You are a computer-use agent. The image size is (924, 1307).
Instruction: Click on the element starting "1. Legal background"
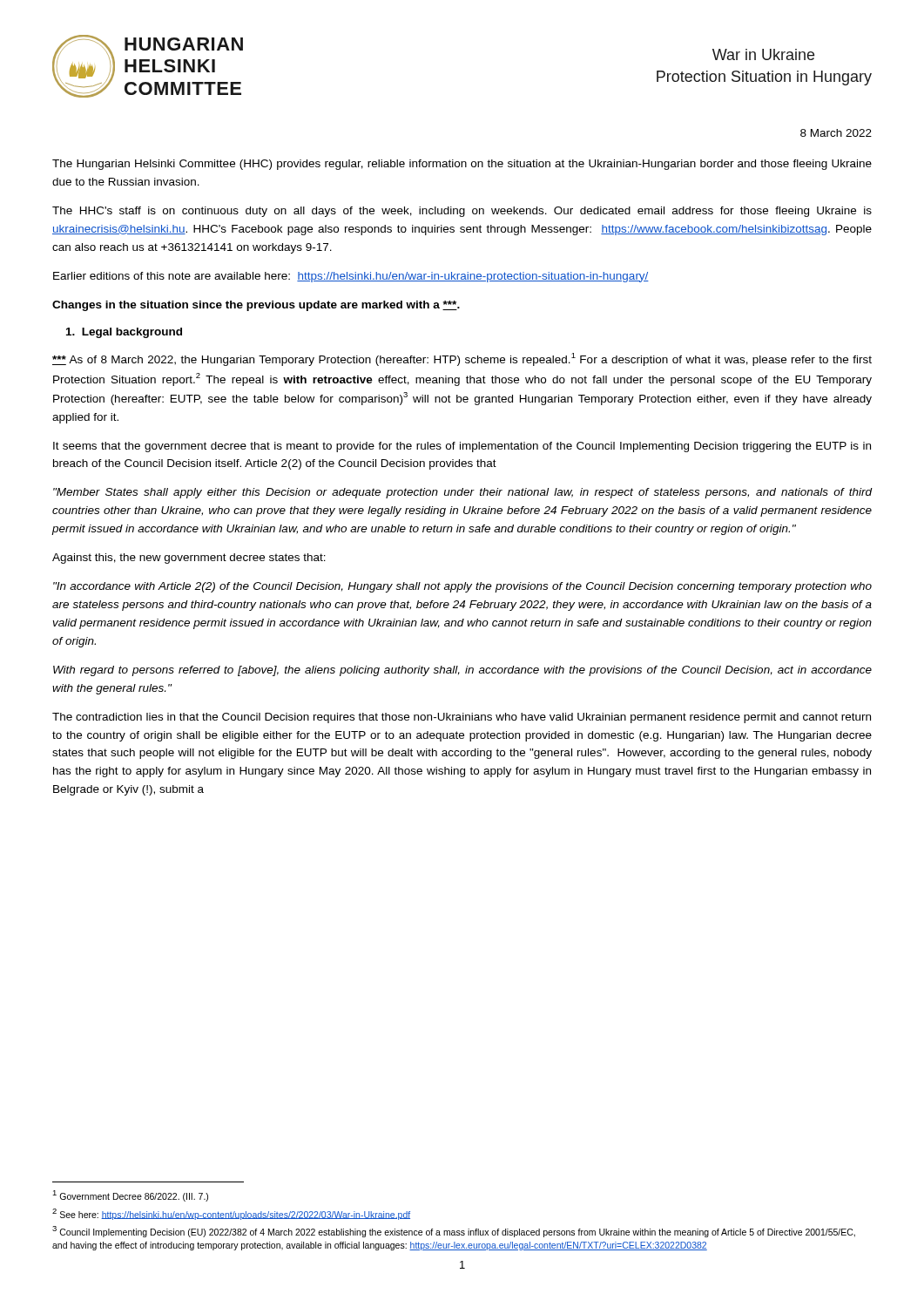118,332
